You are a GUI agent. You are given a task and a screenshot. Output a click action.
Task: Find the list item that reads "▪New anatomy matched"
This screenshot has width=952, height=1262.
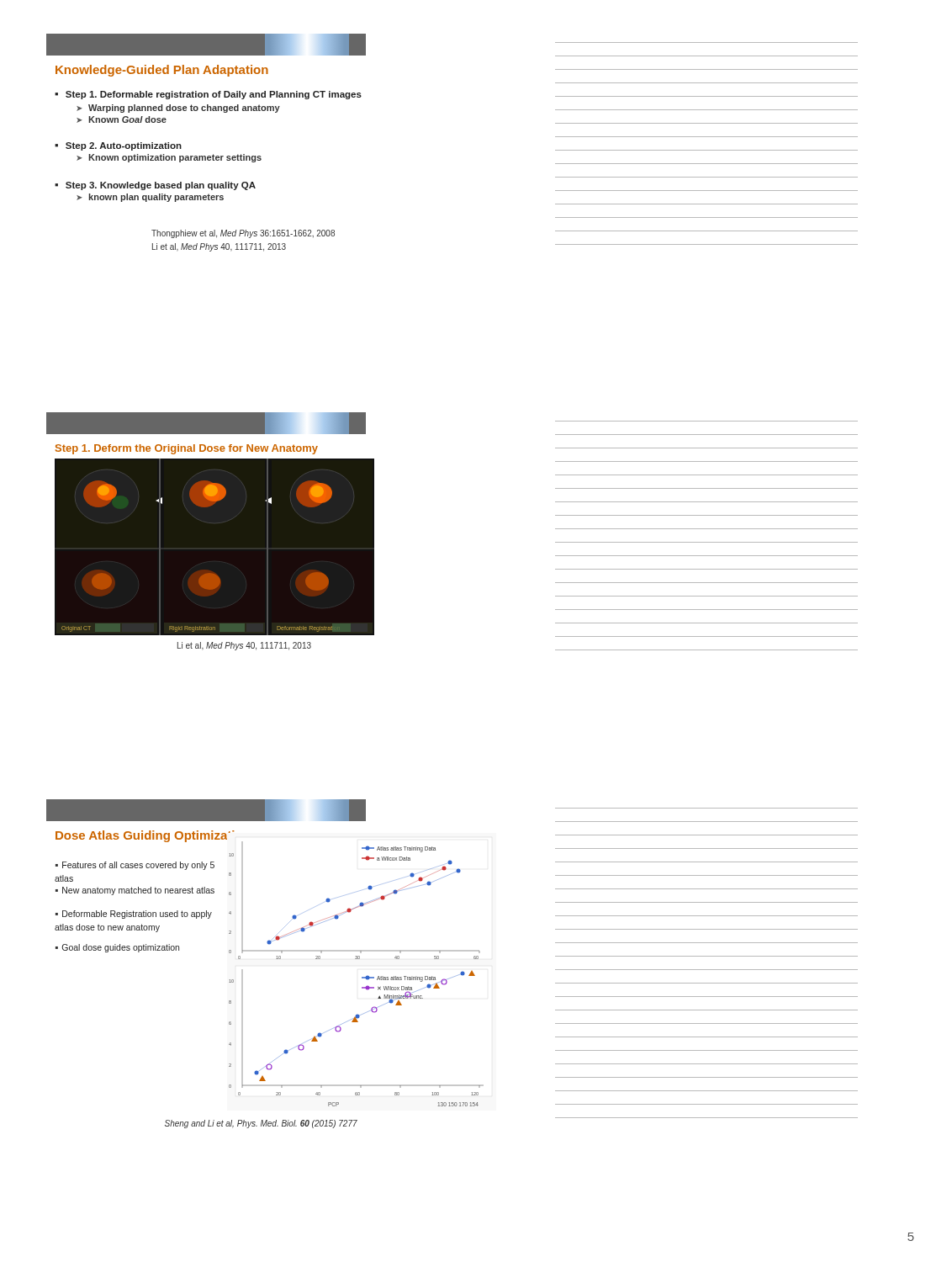click(x=135, y=890)
